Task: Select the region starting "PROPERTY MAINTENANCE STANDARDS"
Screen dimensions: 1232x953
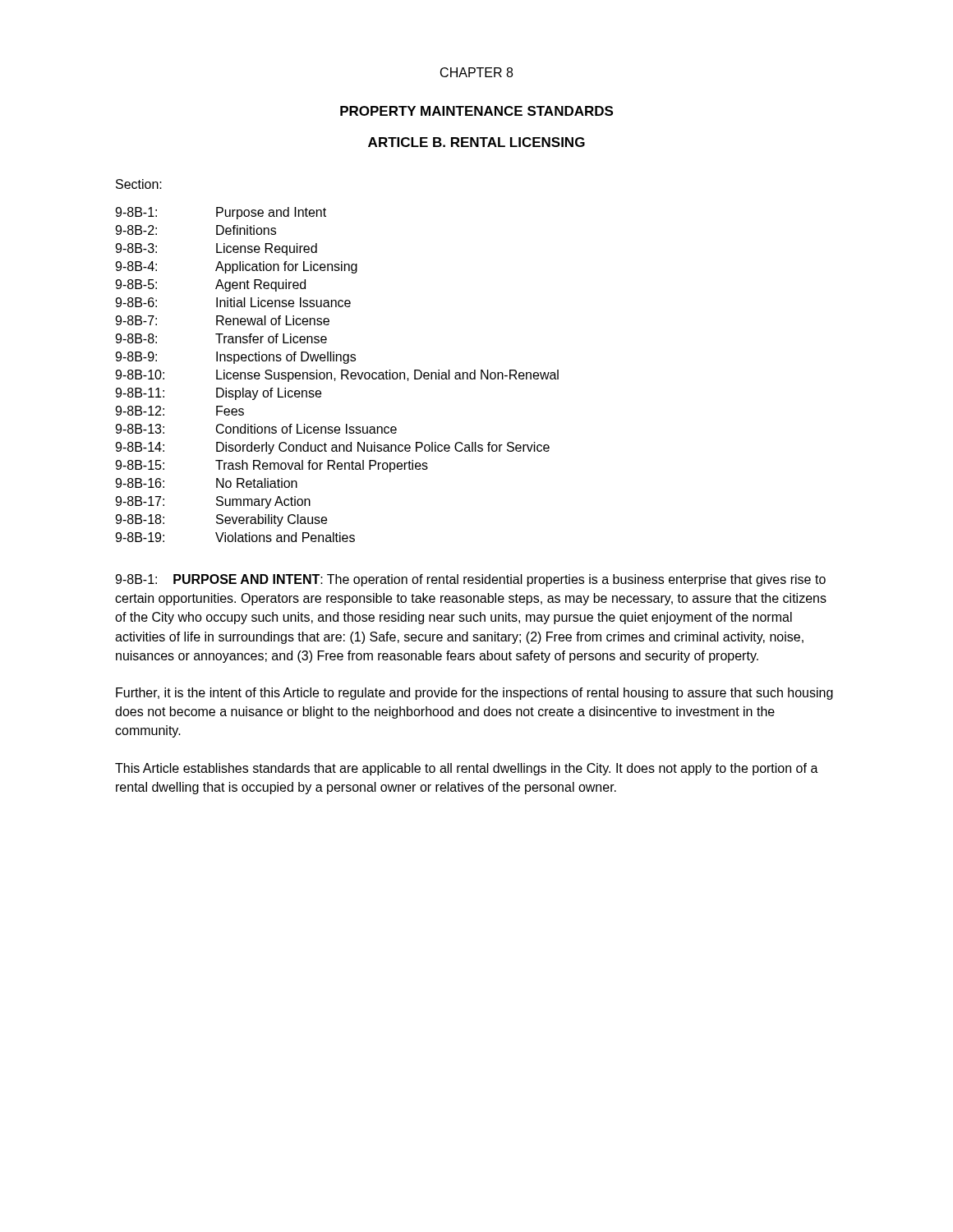Action: (x=476, y=111)
